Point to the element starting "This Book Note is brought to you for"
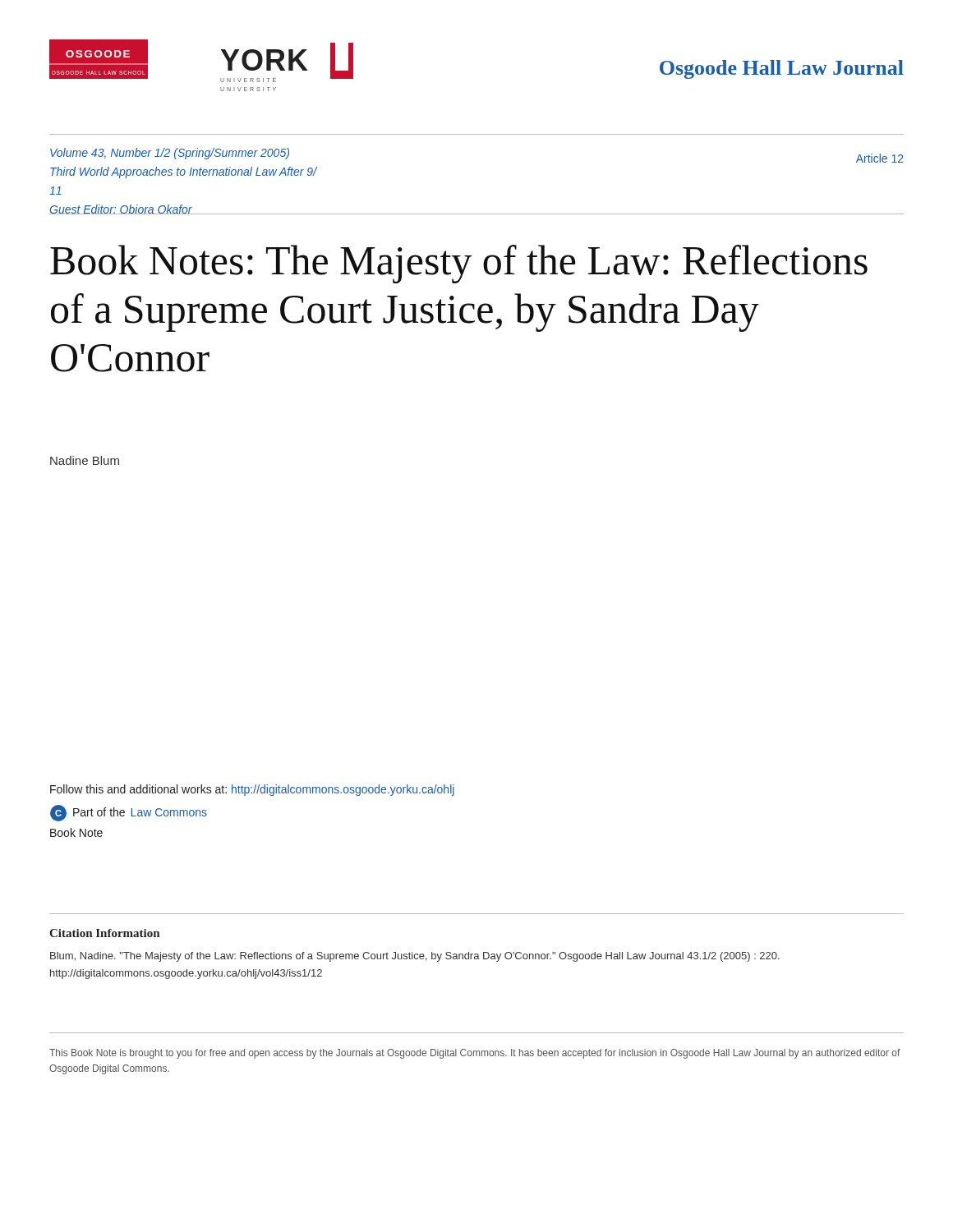953x1232 pixels. click(475, 1061)
